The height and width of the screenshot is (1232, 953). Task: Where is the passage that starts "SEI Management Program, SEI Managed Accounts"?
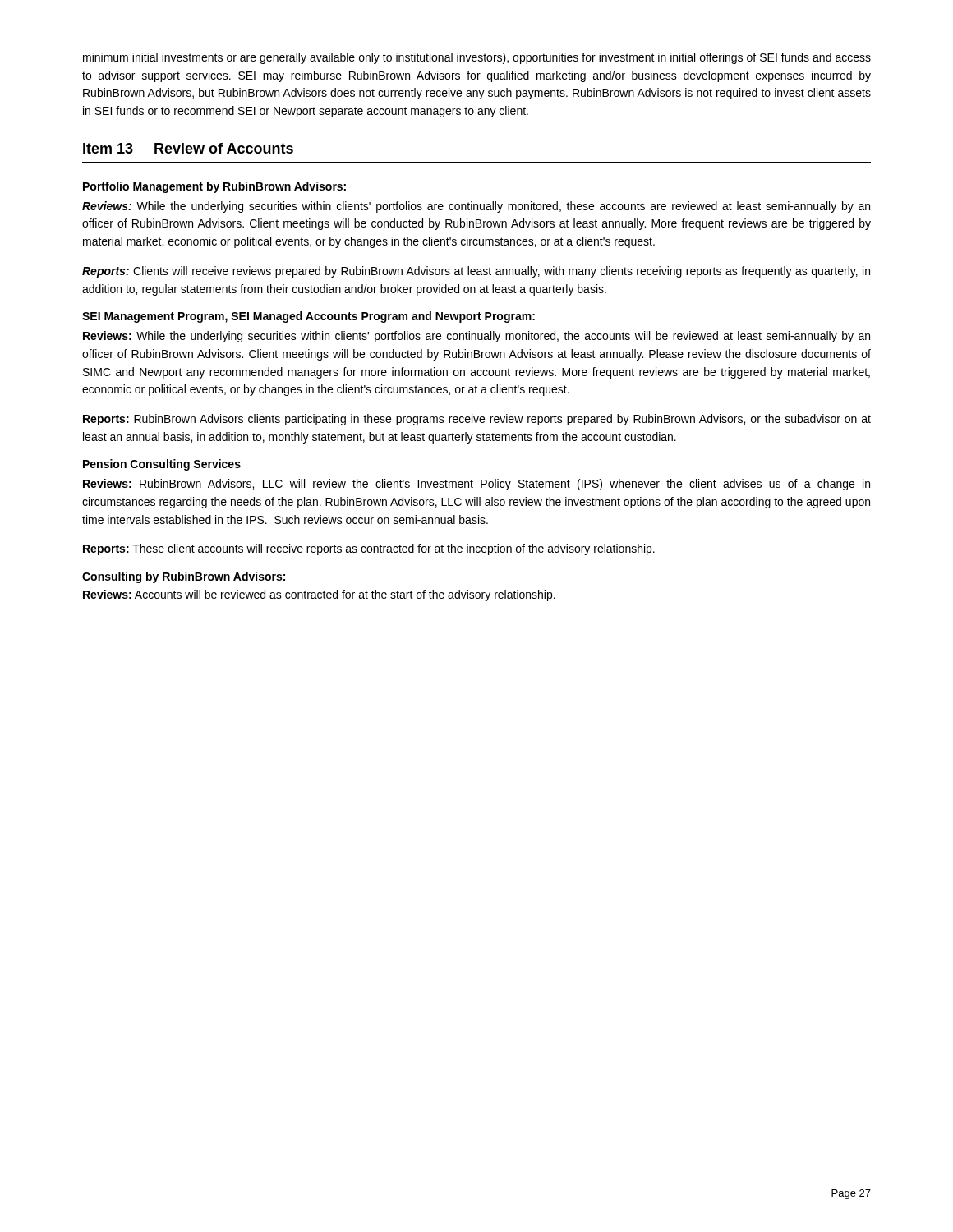tap(309, 316)
